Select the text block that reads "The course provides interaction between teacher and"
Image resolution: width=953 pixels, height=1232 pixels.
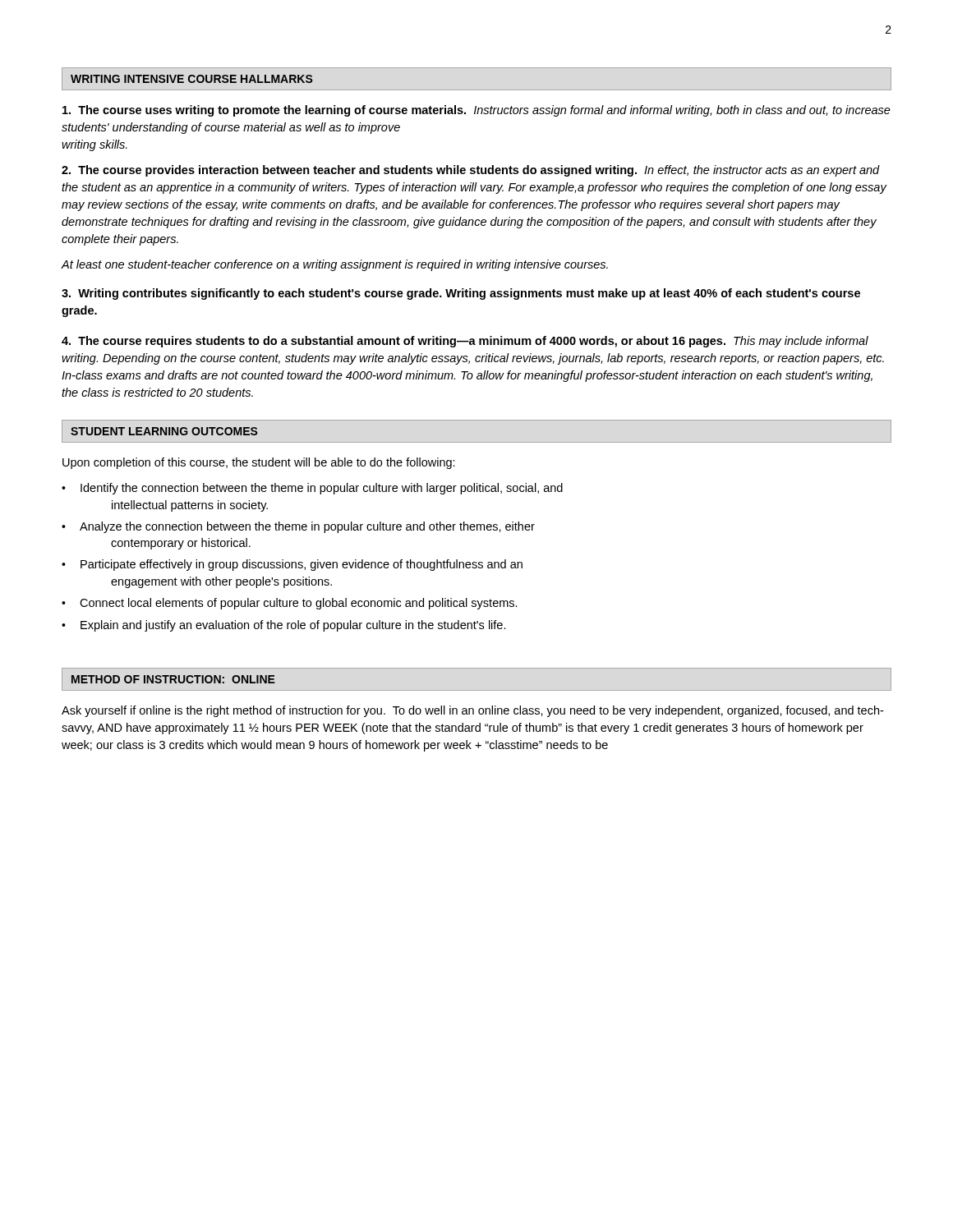tap(474, 205)
